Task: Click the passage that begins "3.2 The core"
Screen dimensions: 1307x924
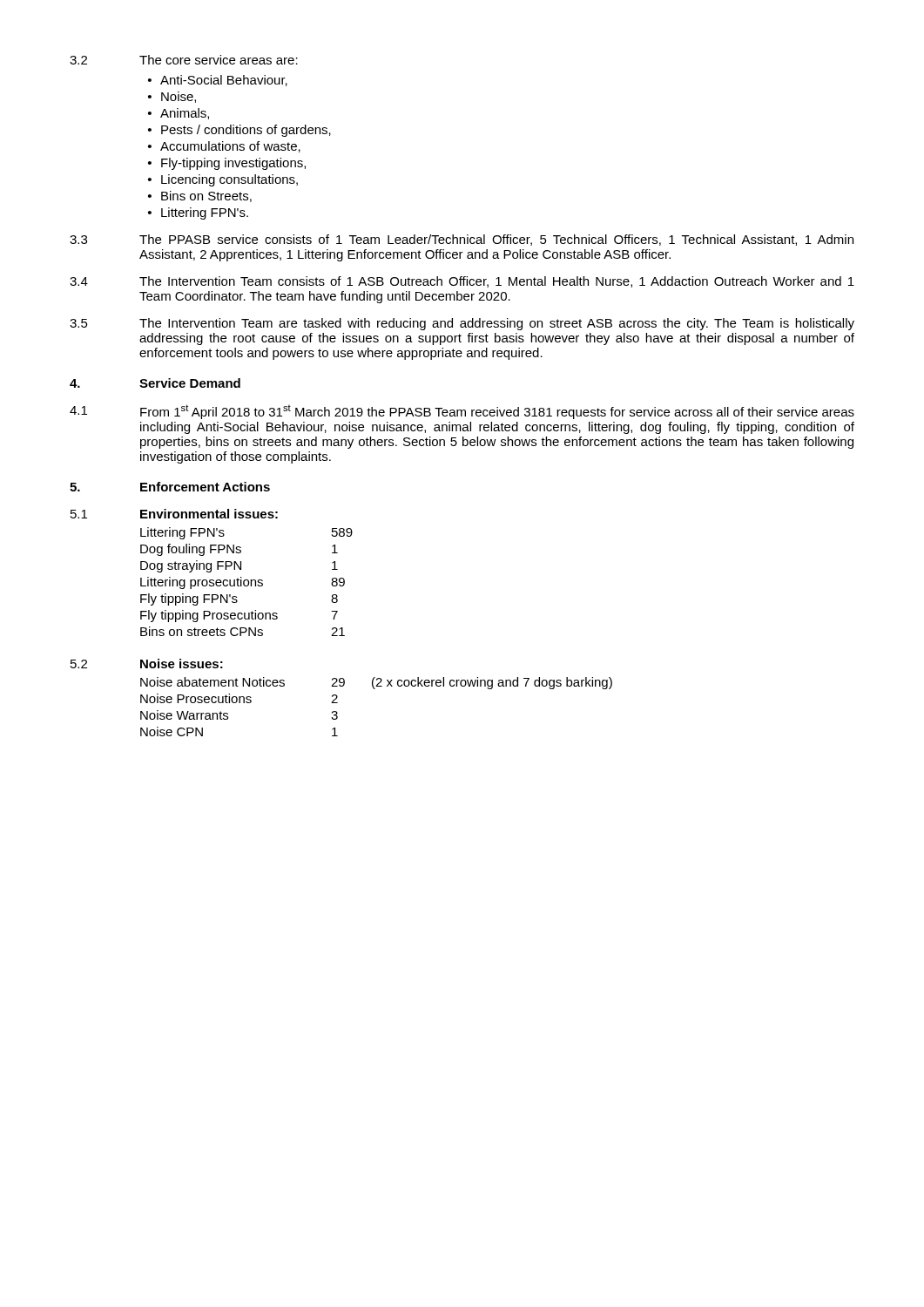Action: tap(184, 60)
